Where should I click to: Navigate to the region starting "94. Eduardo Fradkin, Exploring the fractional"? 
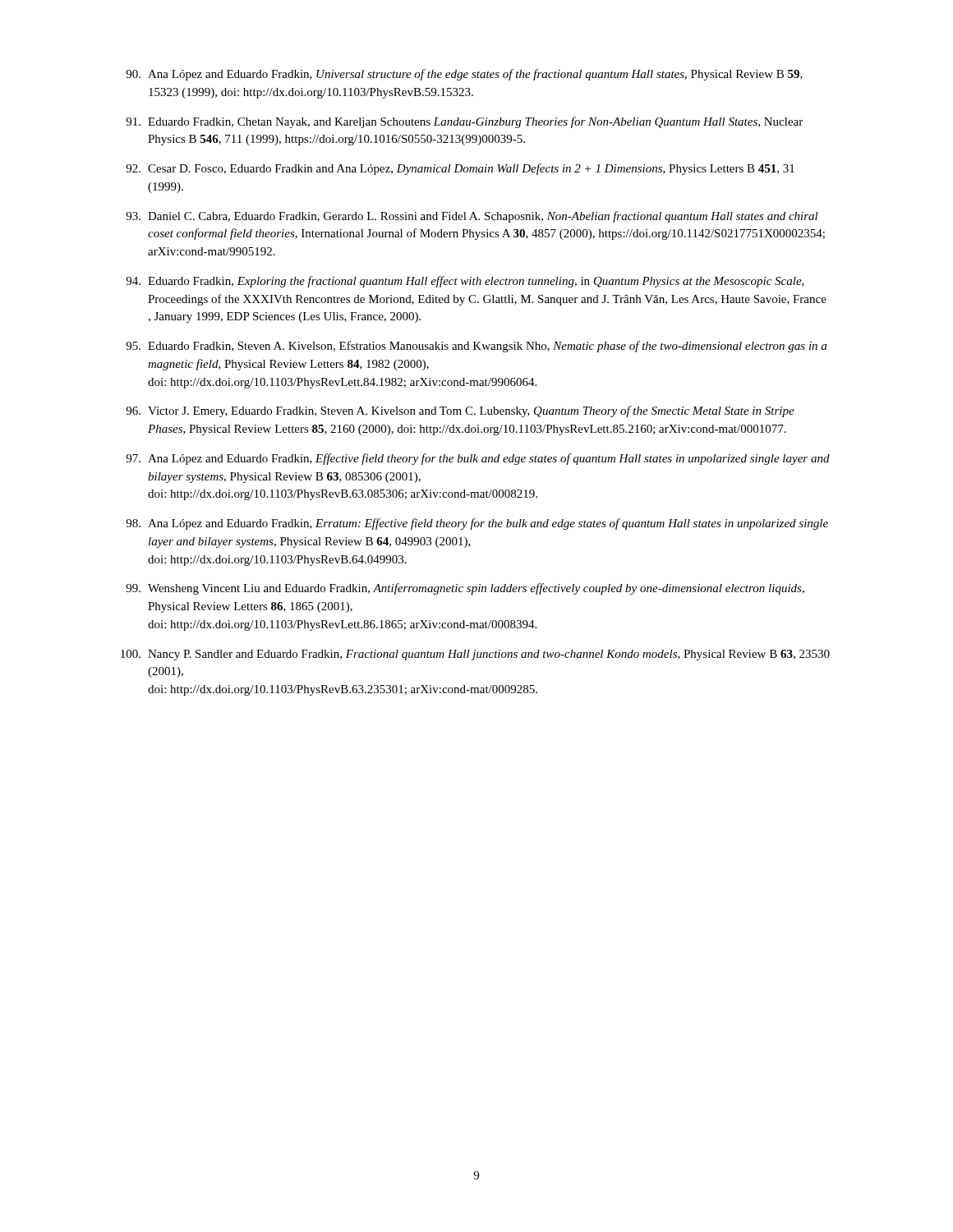468,299
